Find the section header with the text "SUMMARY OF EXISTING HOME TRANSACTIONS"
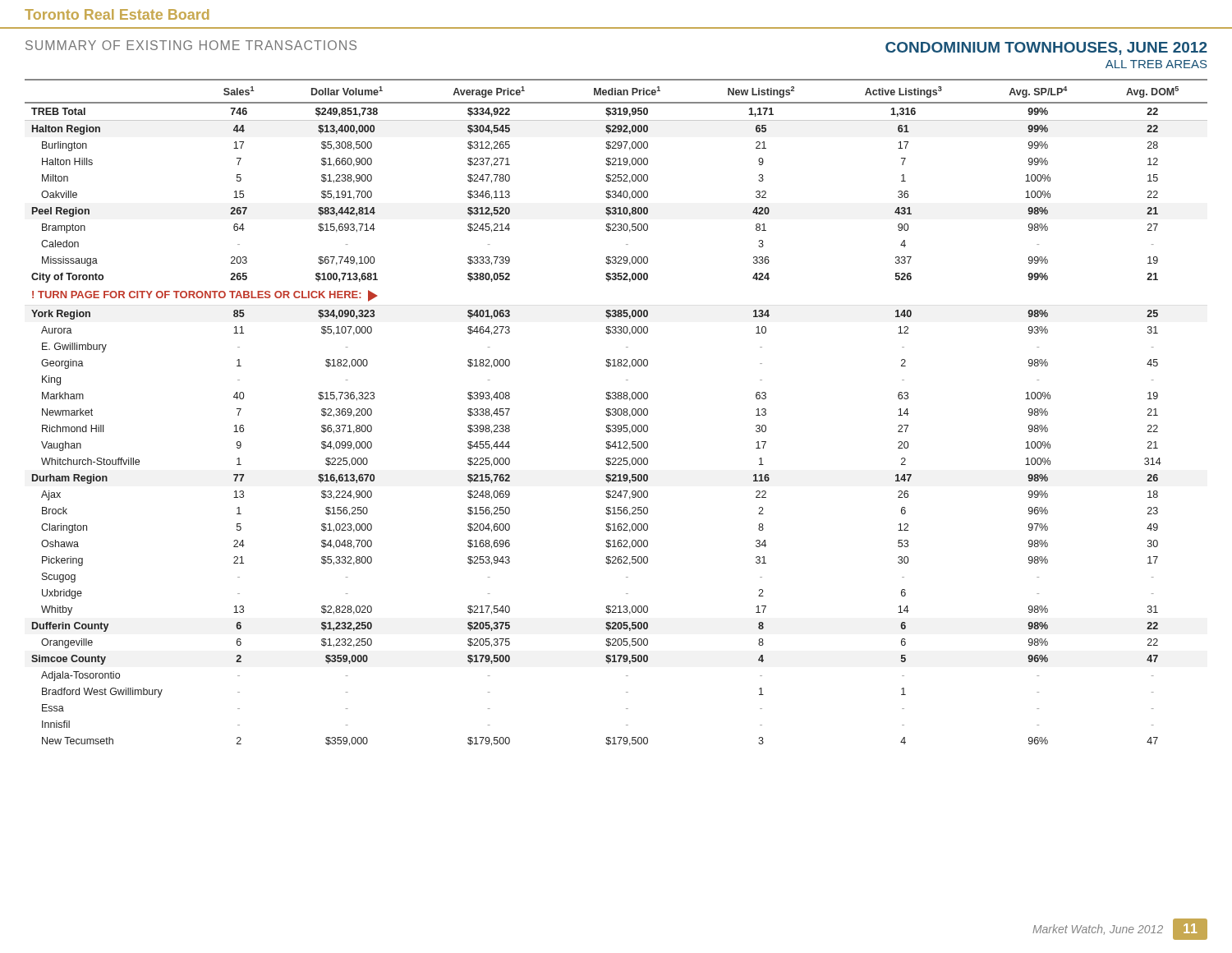The height and width of the screenshot is (953, 1232). (x=191, y=46)
